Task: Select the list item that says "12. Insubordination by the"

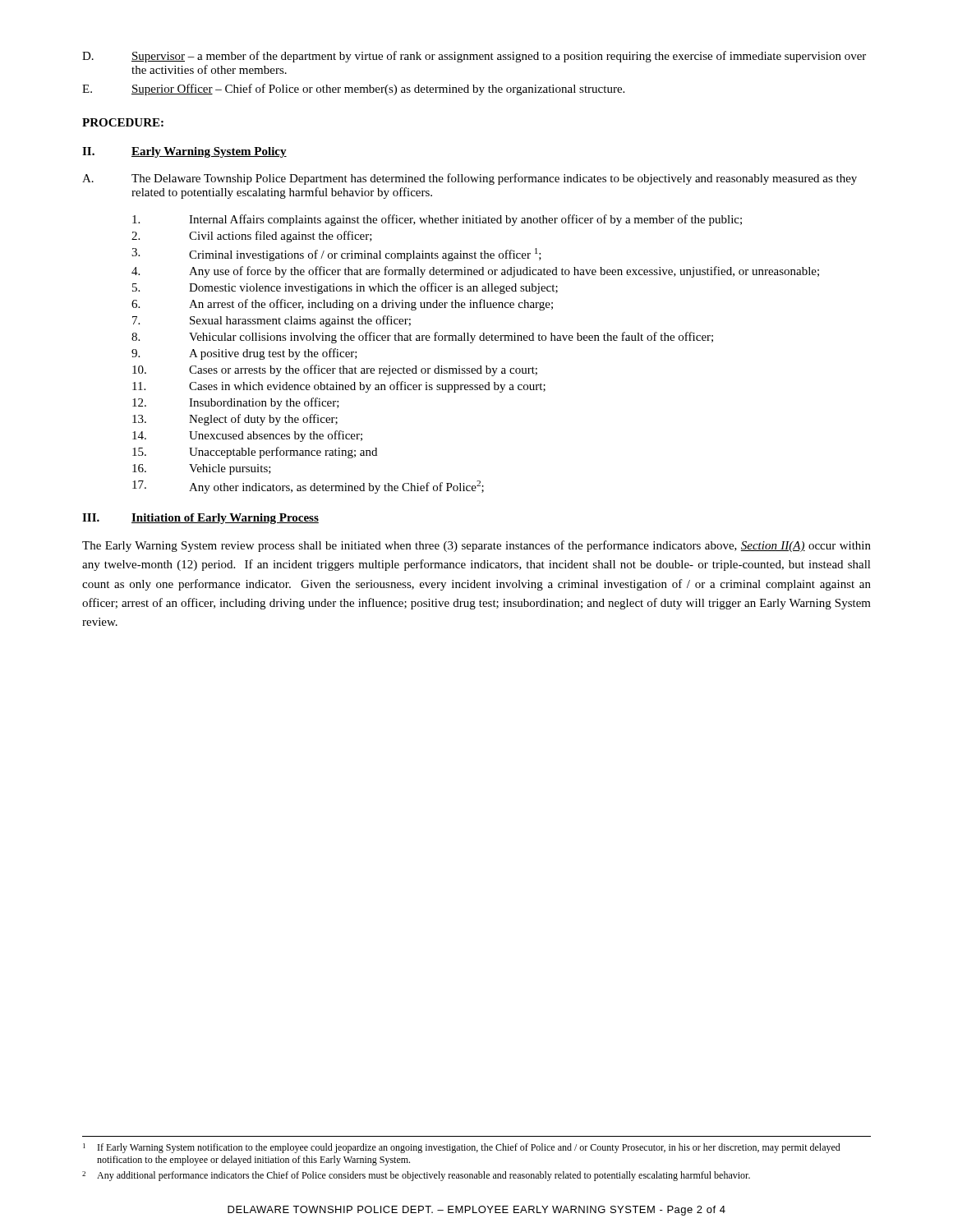Action: (501, 403)
